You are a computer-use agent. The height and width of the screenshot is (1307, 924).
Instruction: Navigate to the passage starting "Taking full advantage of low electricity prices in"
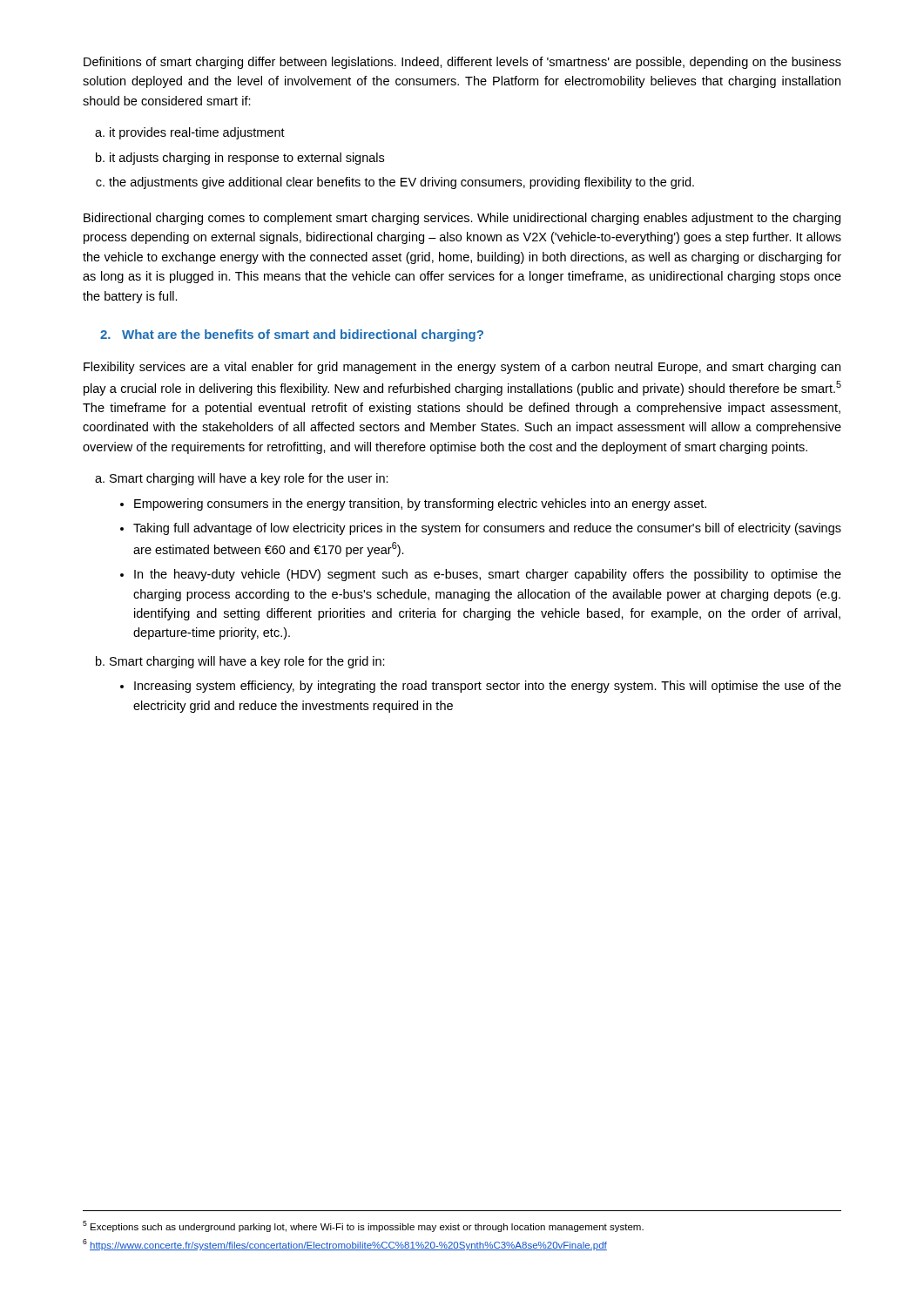pyautogui.click(x=487, y=539)
